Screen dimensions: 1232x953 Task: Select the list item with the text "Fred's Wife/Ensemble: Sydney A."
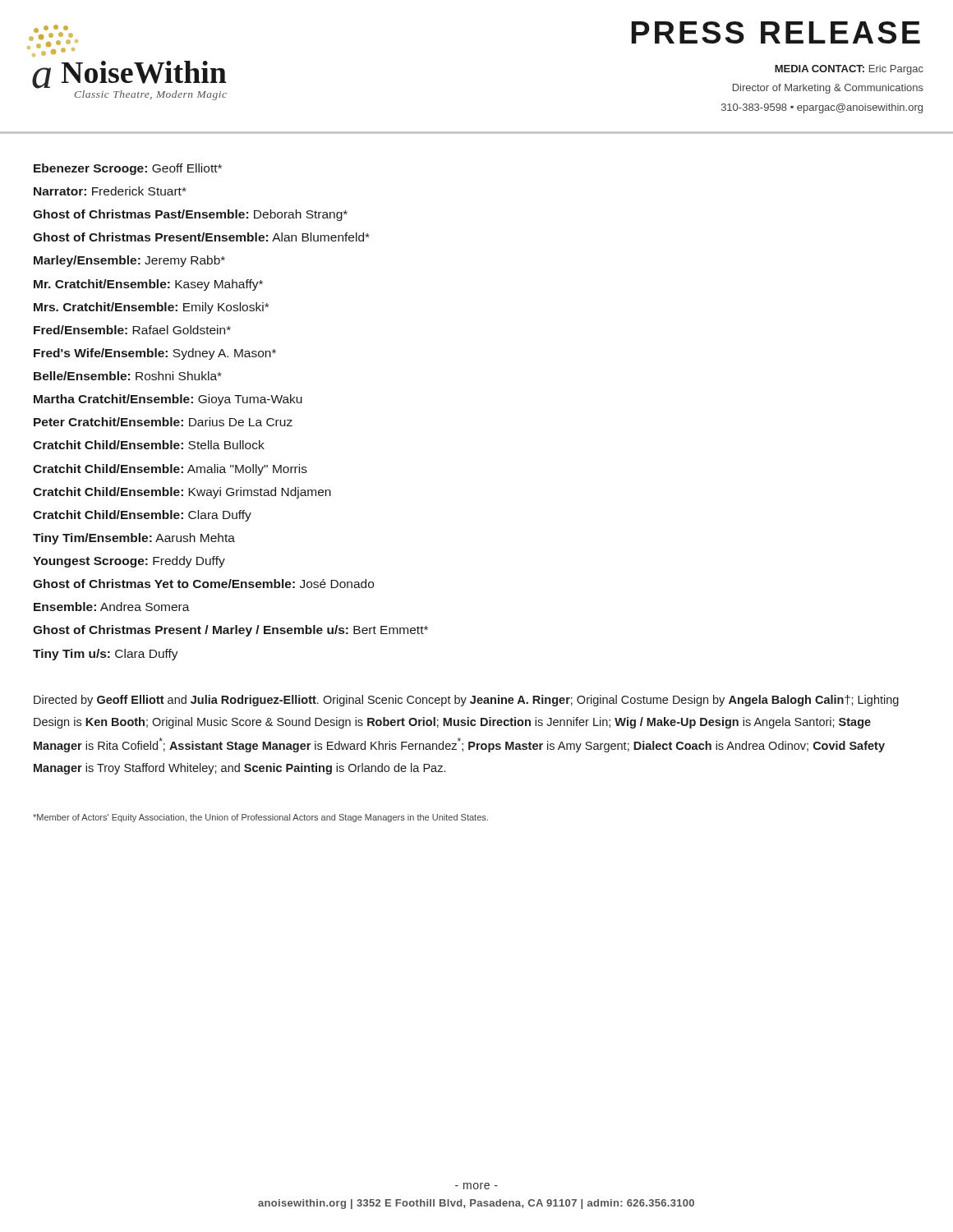pos(155,353)
